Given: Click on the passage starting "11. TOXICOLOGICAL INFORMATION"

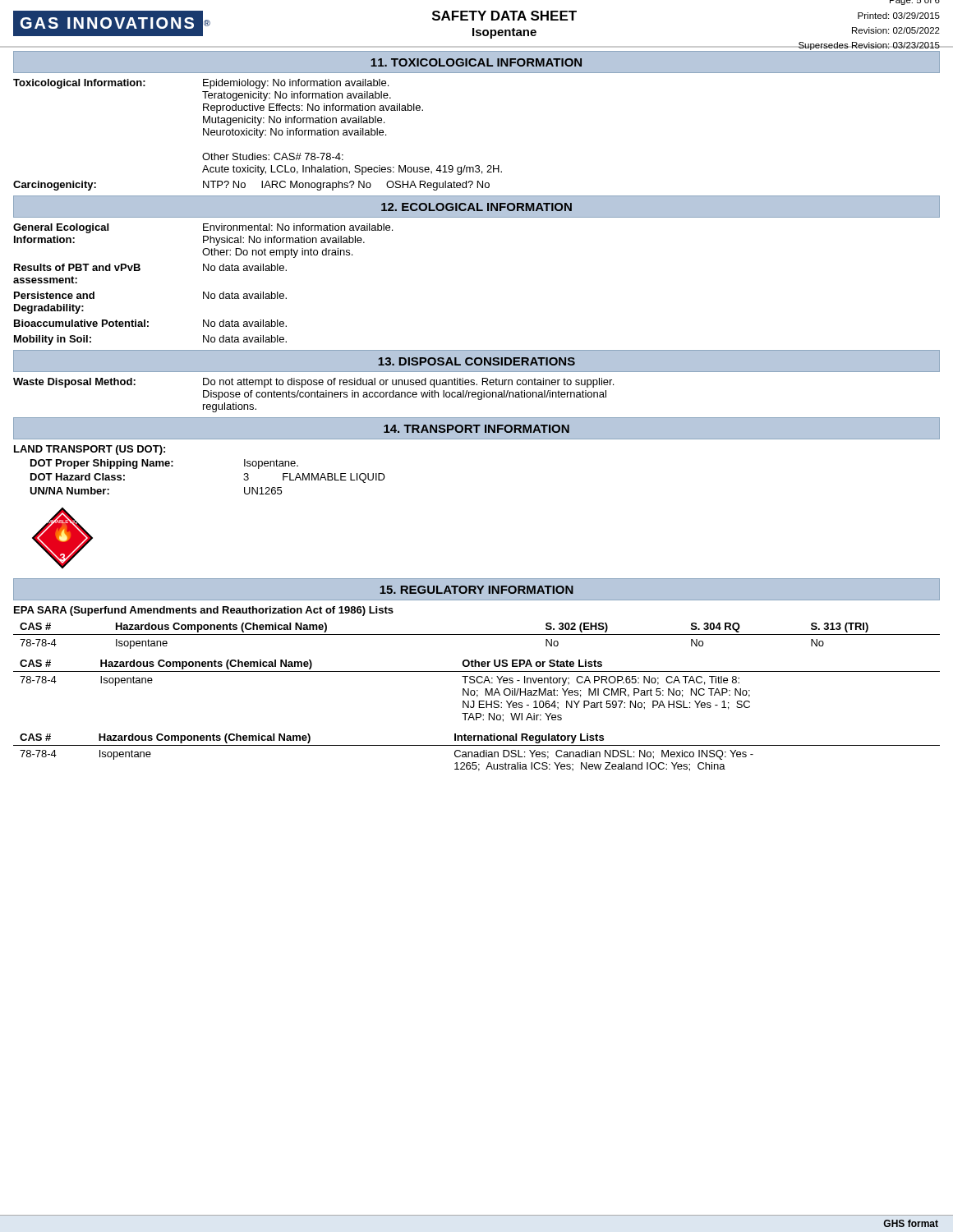Looking at the screenshot, I should coord(476,62).
